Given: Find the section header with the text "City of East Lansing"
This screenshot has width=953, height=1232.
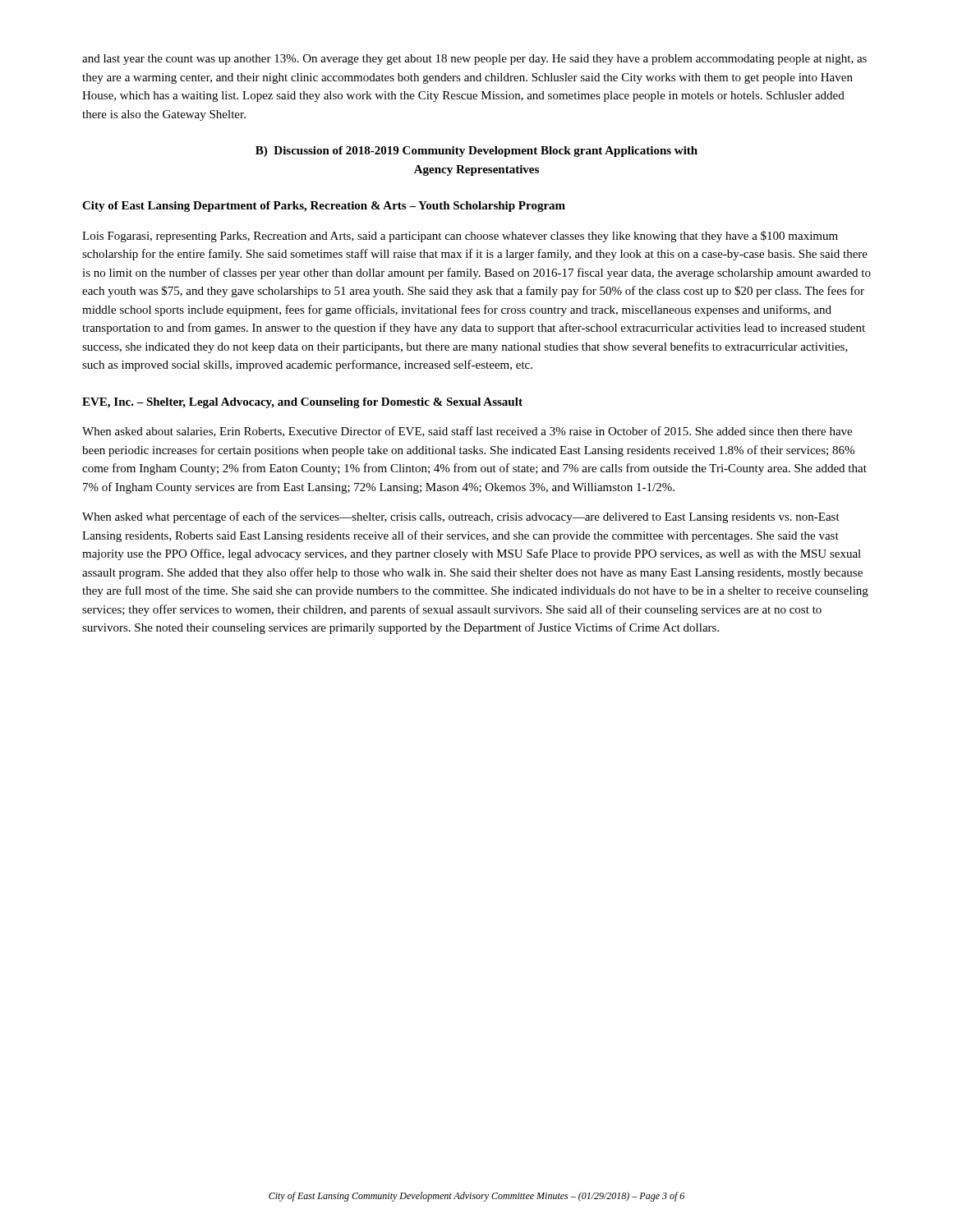Looking at the screenshot, I should tap(324, 205).
